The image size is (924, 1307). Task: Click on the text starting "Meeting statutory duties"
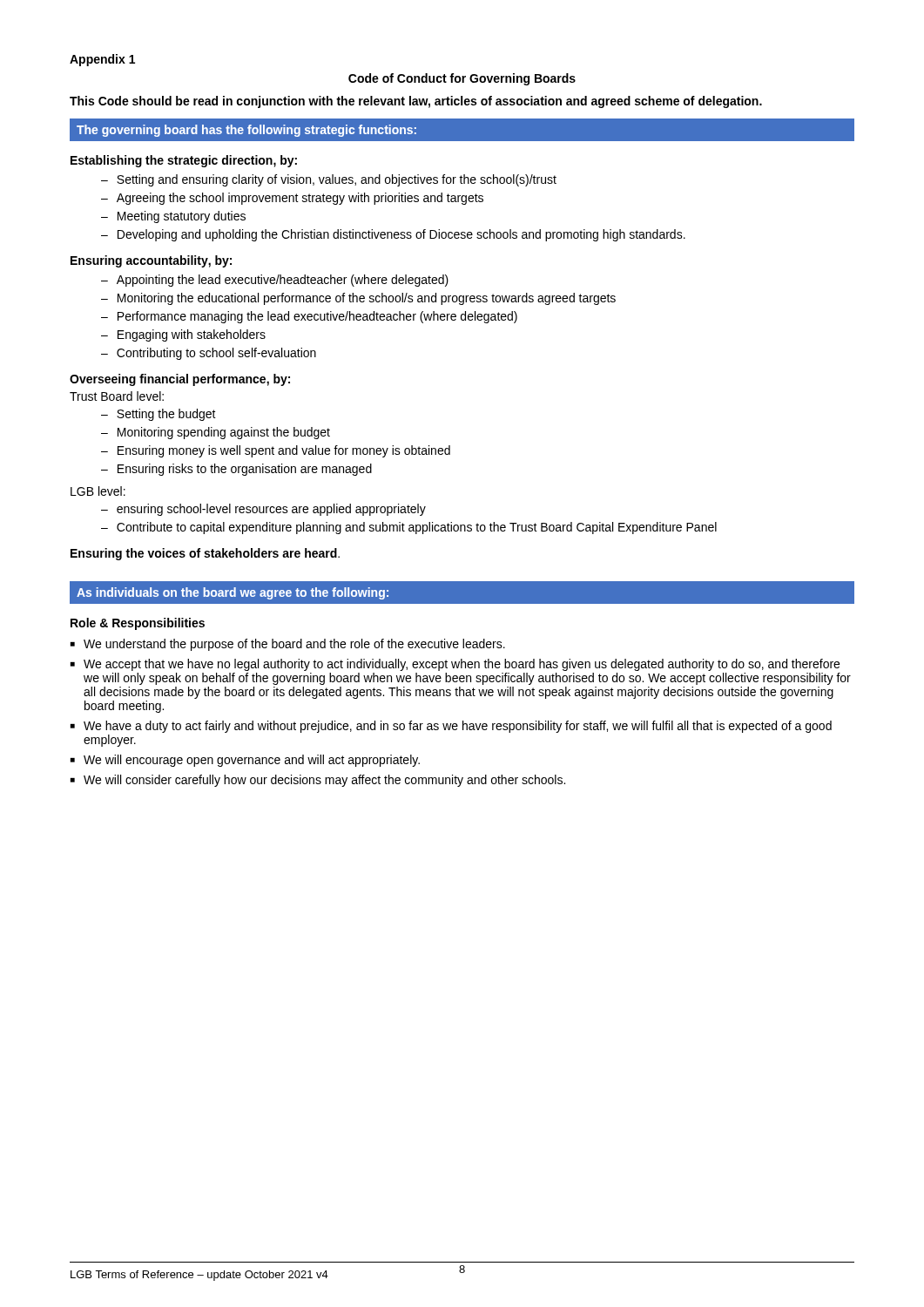coord(181,216)
